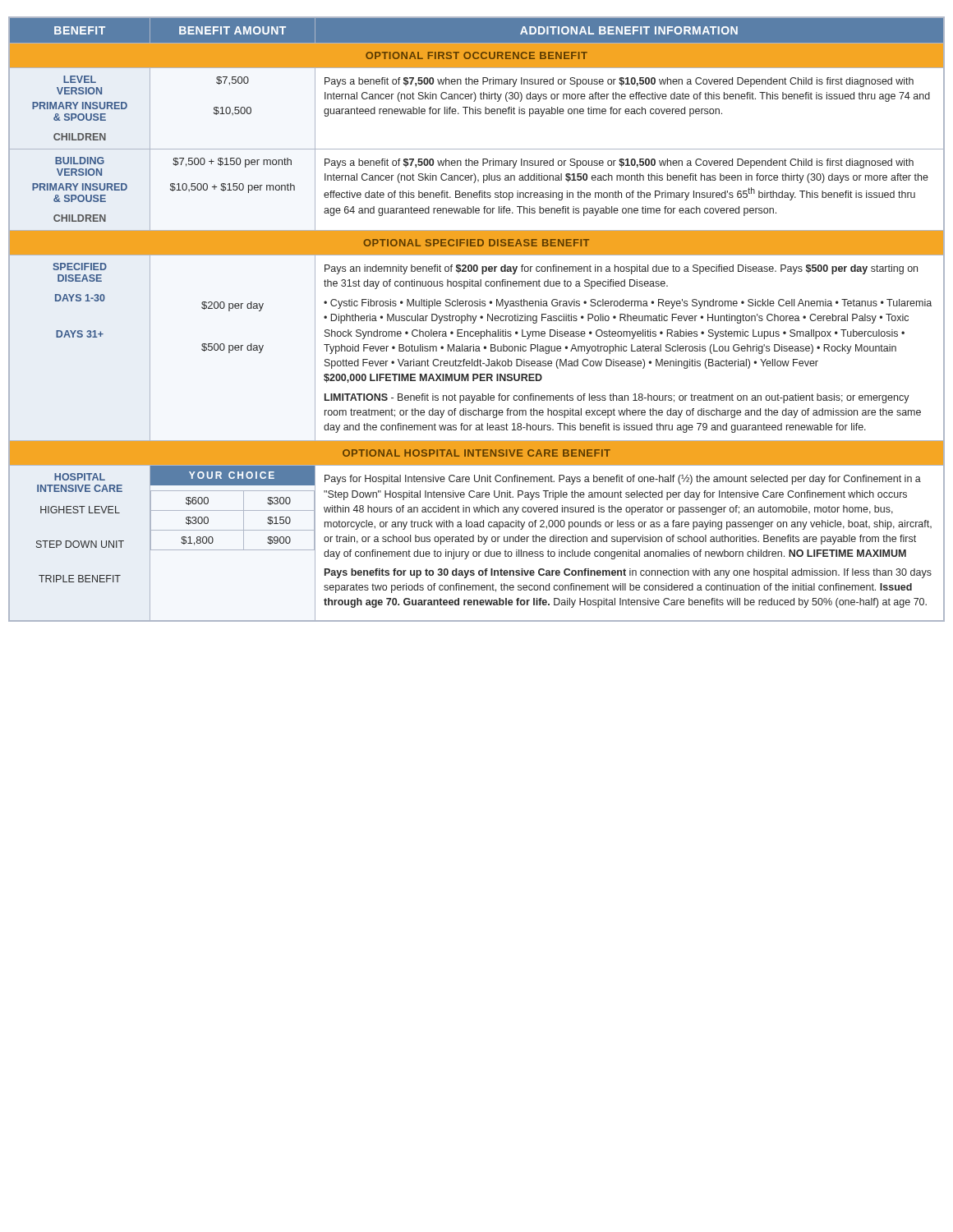Locate the table with the text "OPTIONAL FIRST OCCURENCE BENEFIT"

coord(476,319)
